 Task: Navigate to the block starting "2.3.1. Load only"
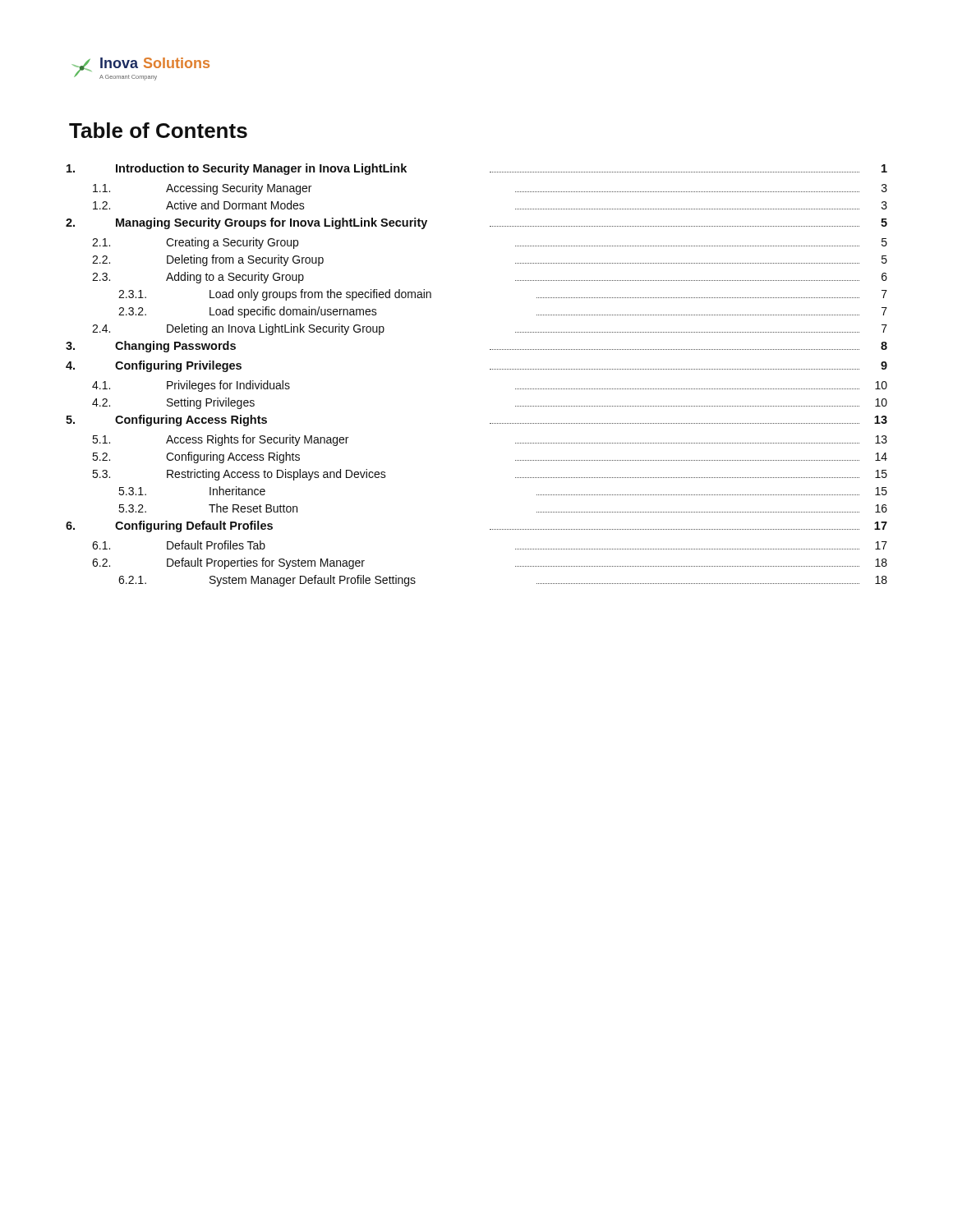click(131, 294)
